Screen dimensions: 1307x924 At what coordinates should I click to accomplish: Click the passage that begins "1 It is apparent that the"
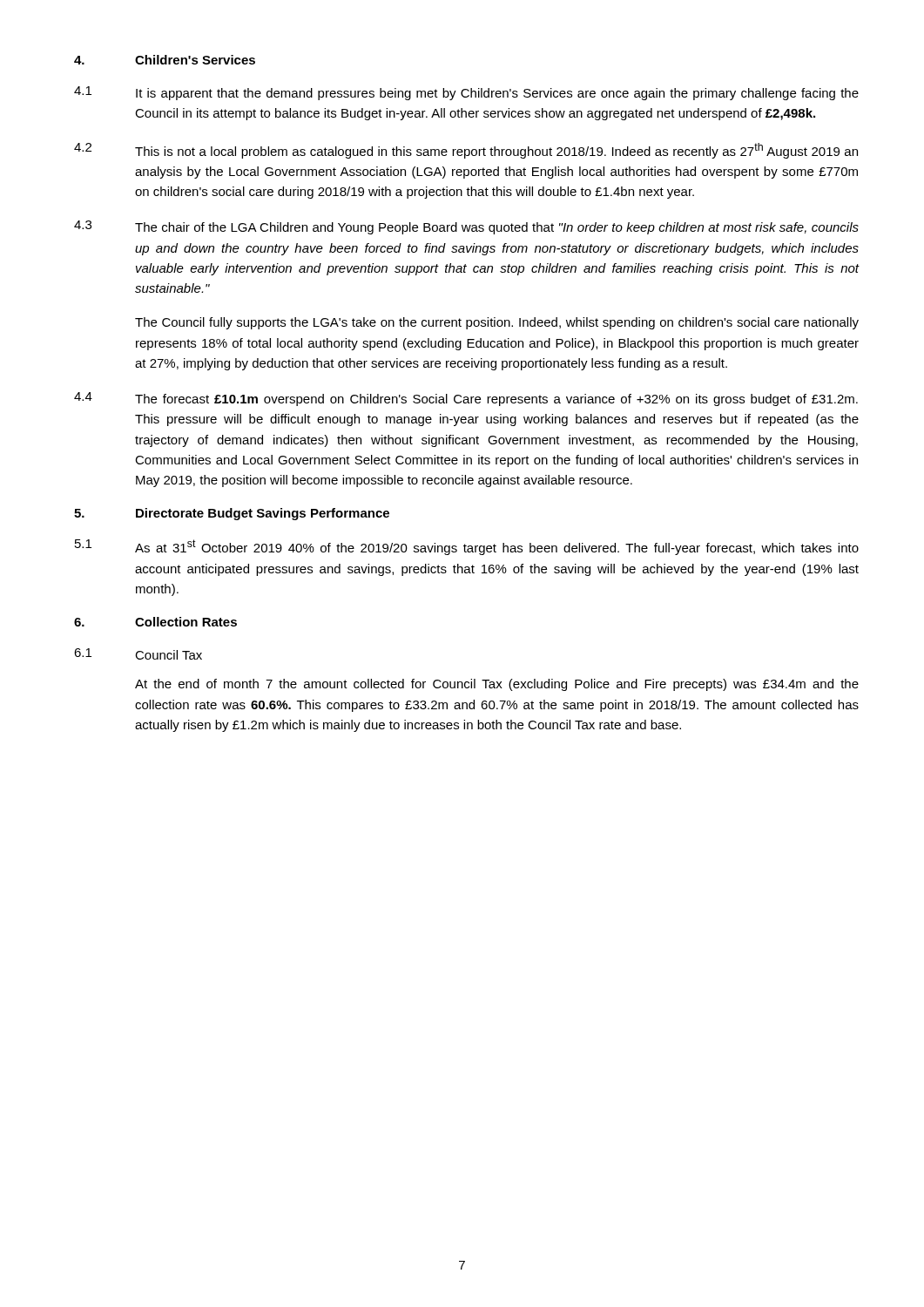[466, 103]
